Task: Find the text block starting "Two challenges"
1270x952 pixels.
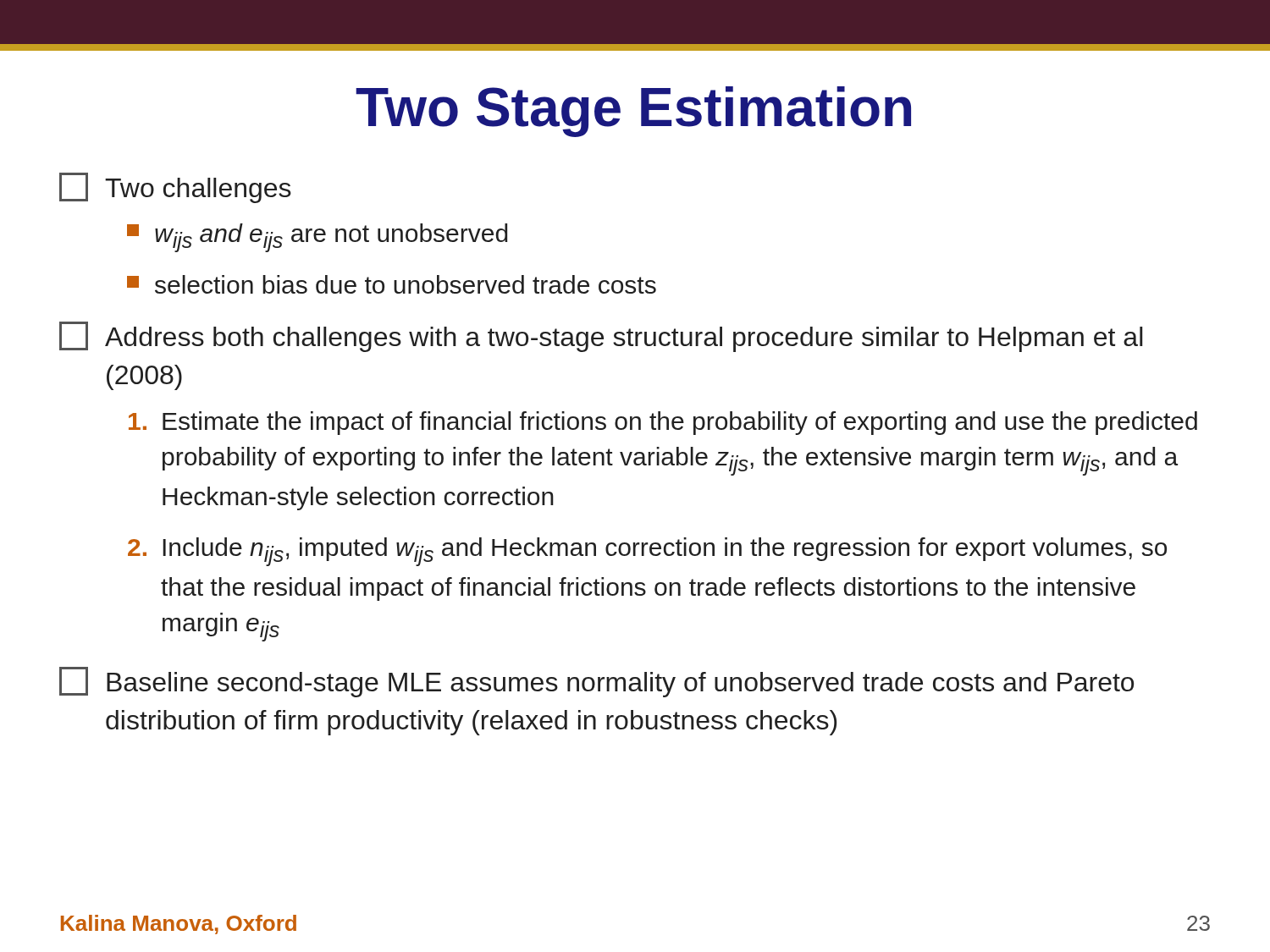Action: tap(176, 188)
